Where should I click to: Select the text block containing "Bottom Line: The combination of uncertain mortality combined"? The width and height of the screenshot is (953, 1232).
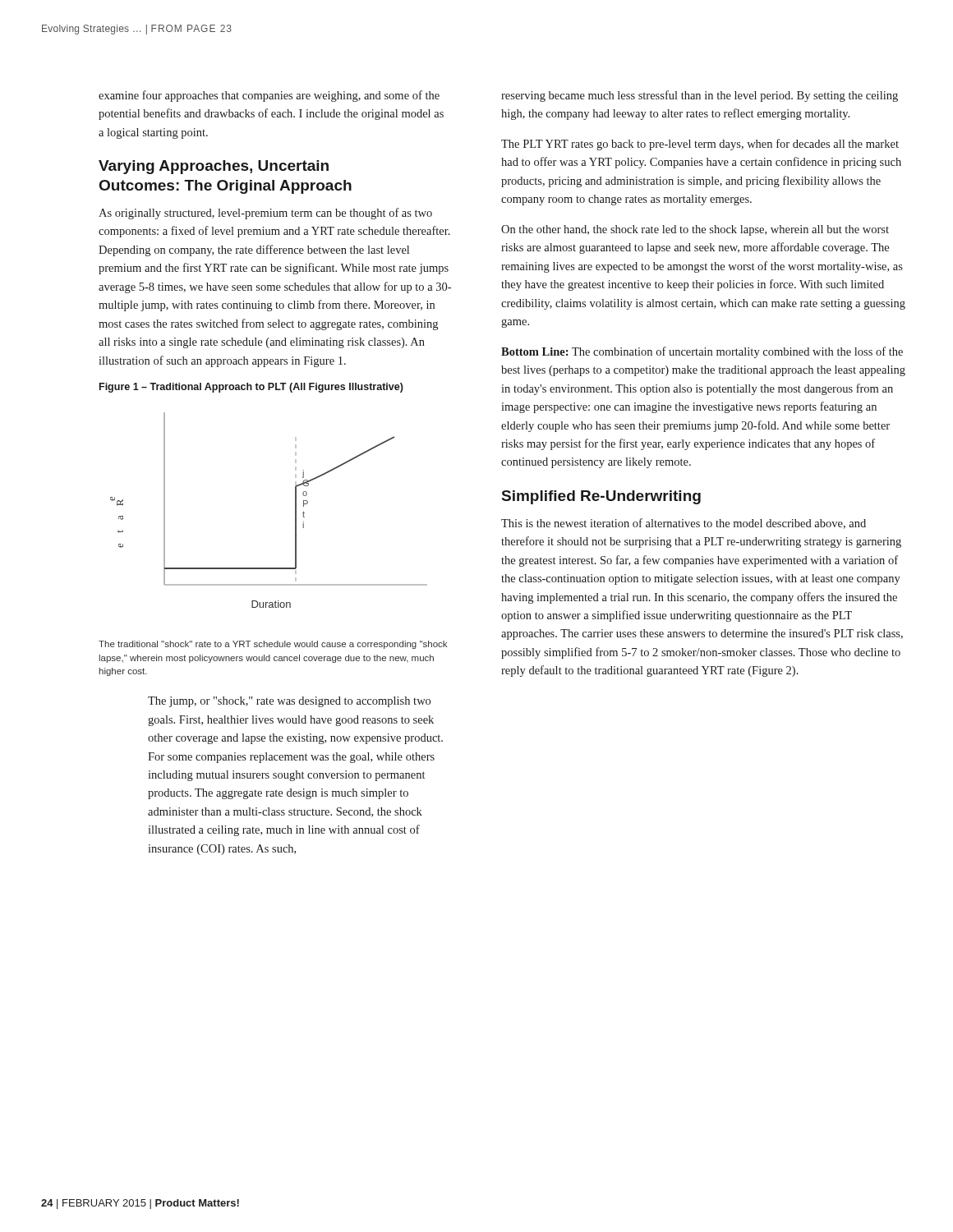[x=703, y=407]
